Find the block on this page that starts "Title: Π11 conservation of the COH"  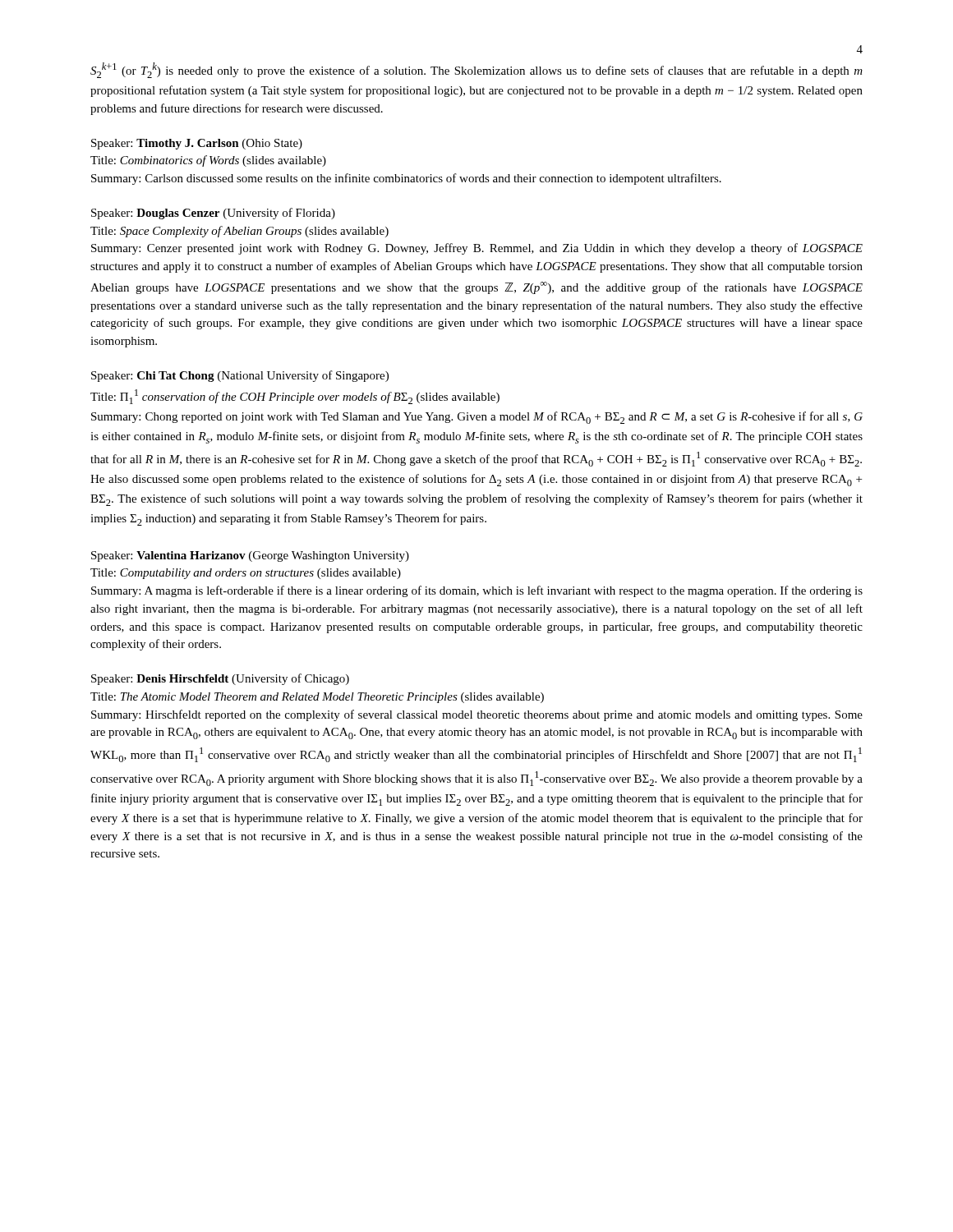point(476,396)
